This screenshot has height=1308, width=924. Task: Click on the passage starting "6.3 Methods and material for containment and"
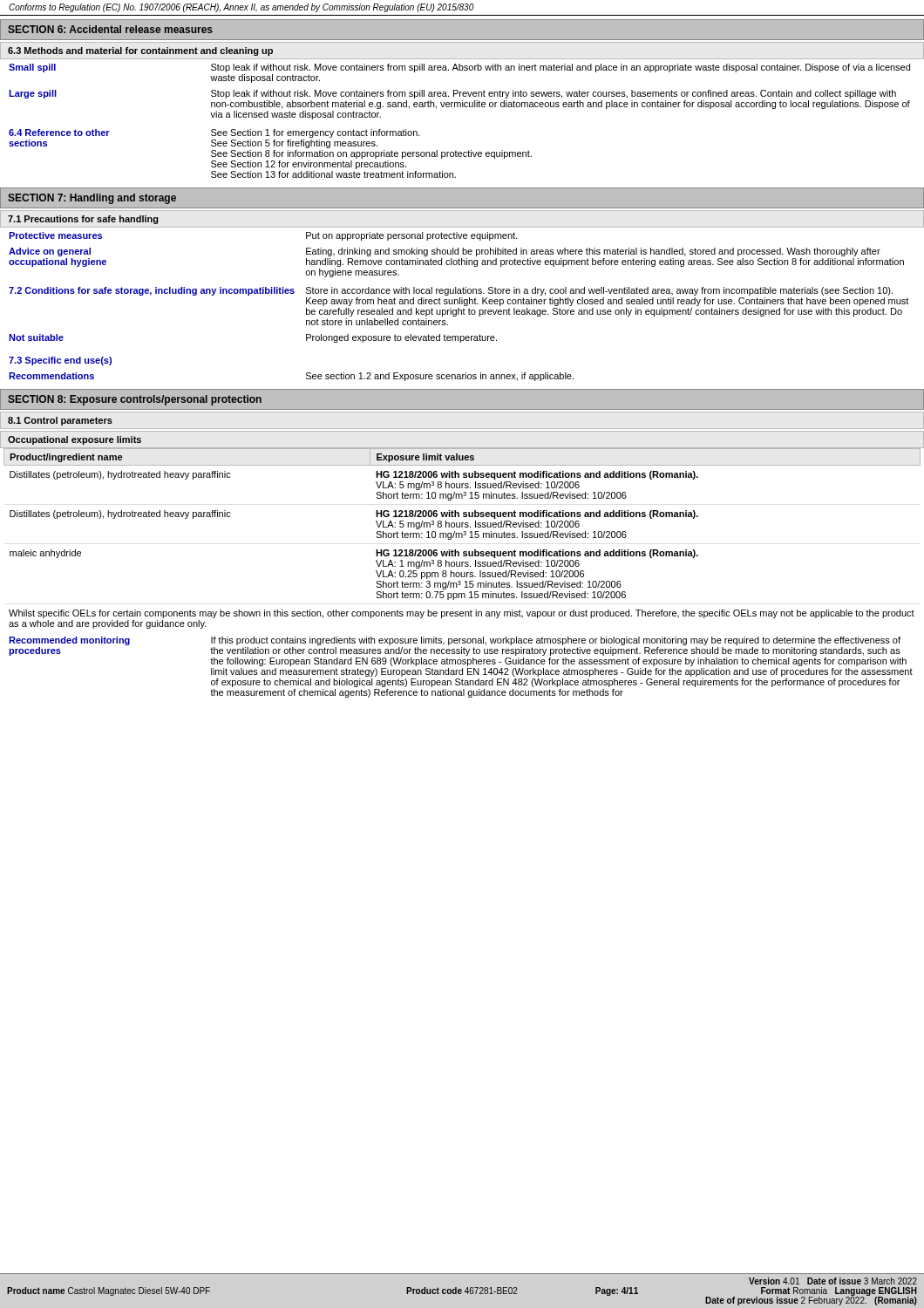[x=141, y=51]
